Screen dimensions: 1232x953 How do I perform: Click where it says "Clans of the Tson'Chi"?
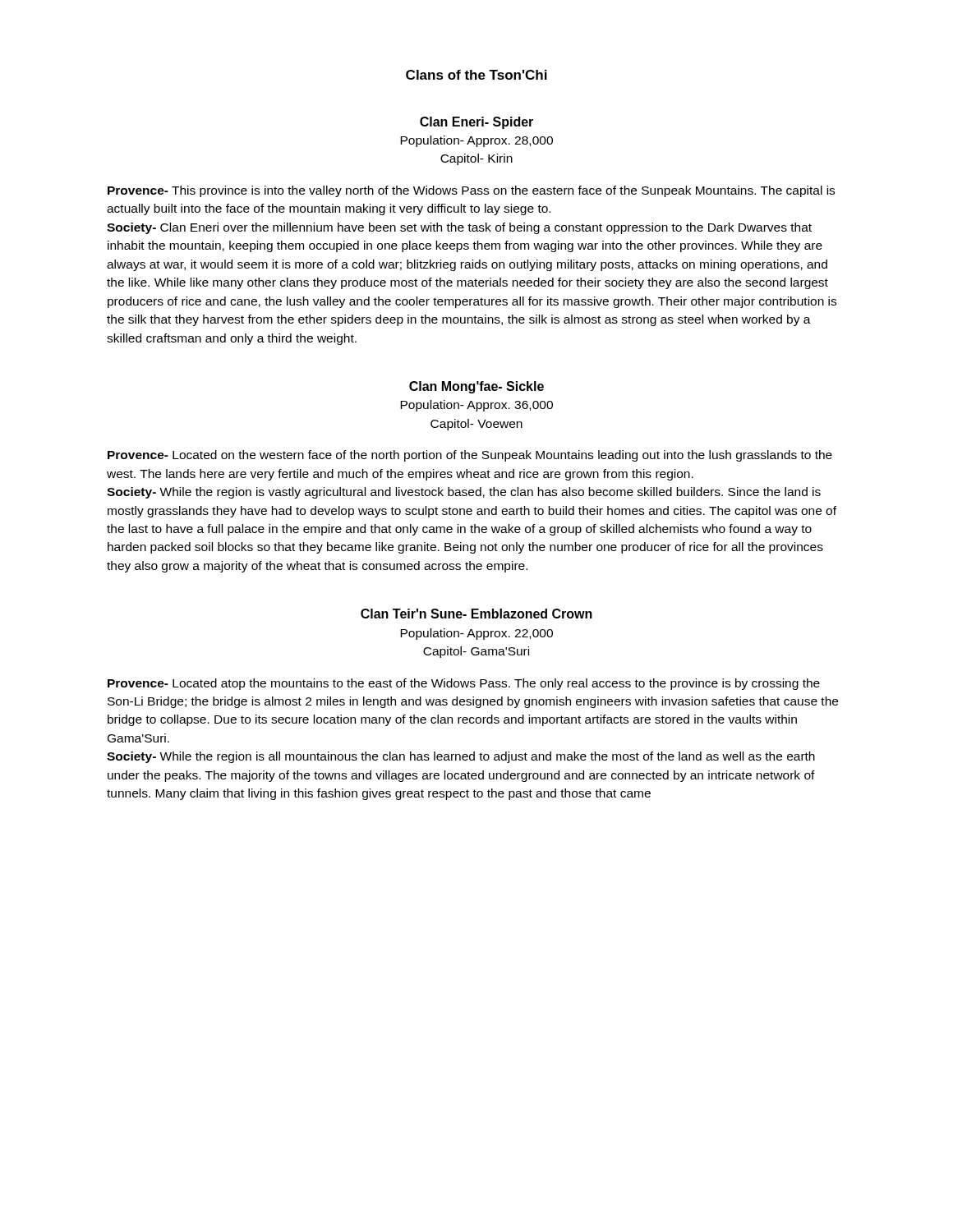coord(476,75)
